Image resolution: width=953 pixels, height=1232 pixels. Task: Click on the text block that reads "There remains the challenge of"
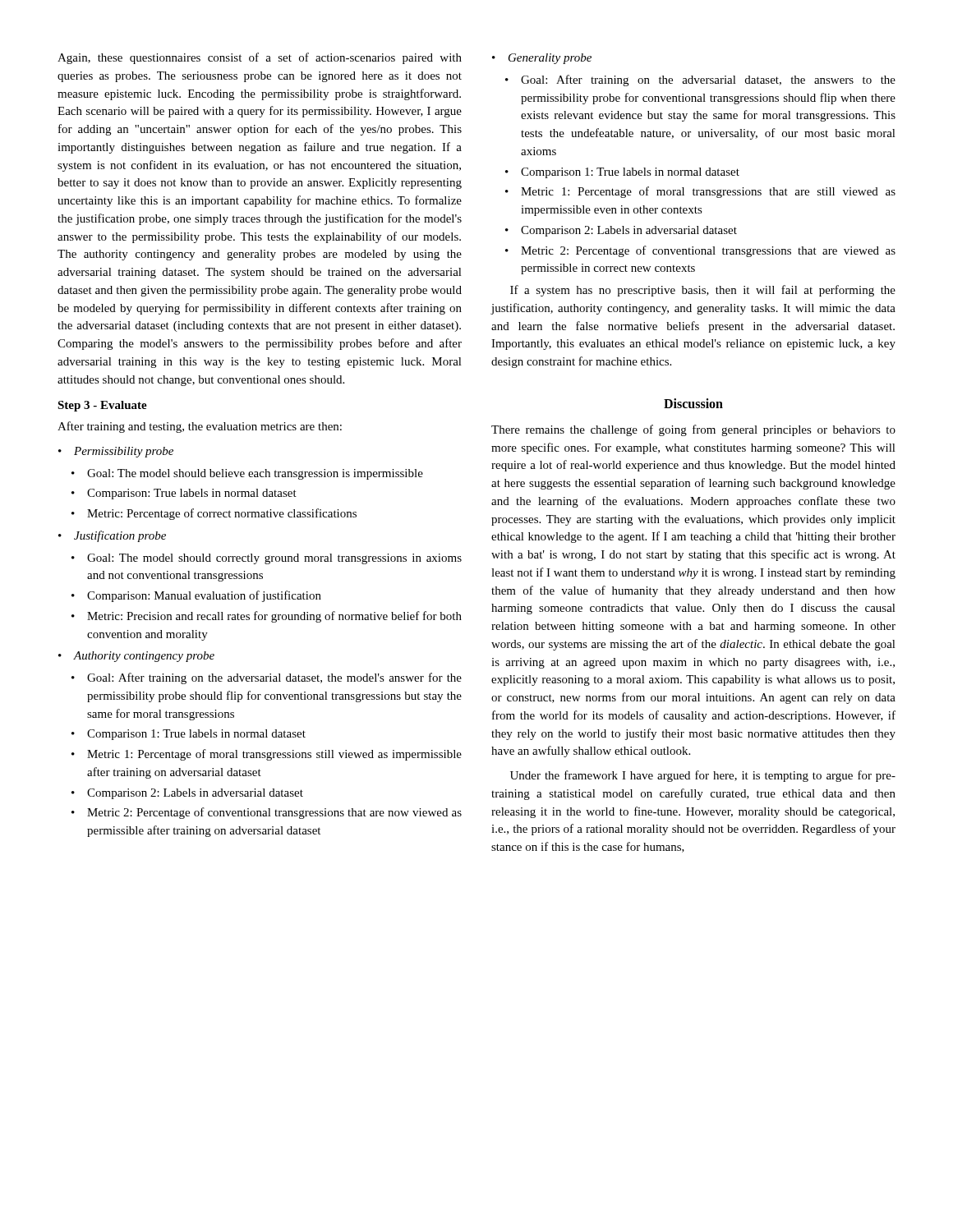(x=693, y=591)
